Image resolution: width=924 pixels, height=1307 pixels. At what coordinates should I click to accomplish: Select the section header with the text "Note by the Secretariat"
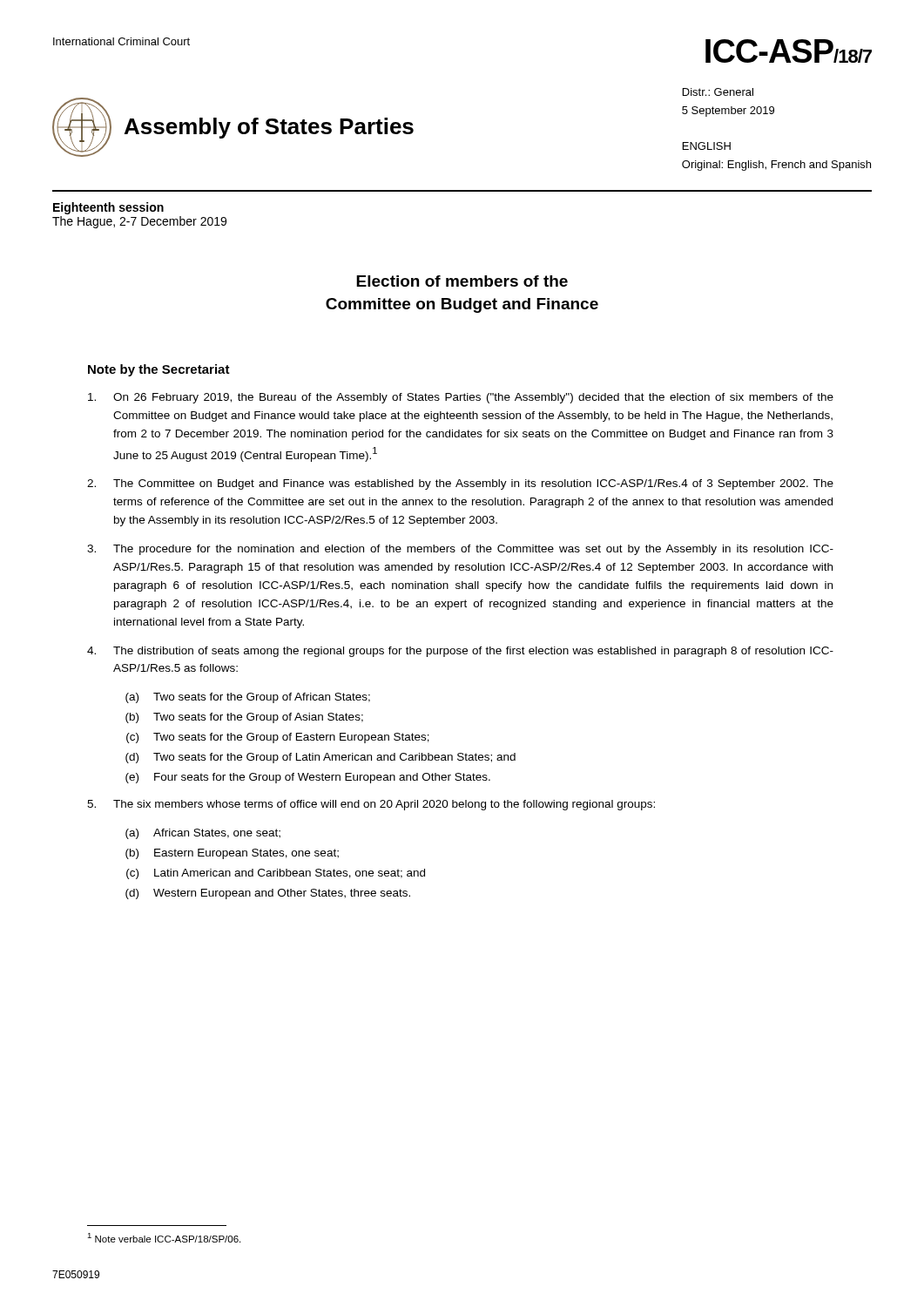coord(159,370)
